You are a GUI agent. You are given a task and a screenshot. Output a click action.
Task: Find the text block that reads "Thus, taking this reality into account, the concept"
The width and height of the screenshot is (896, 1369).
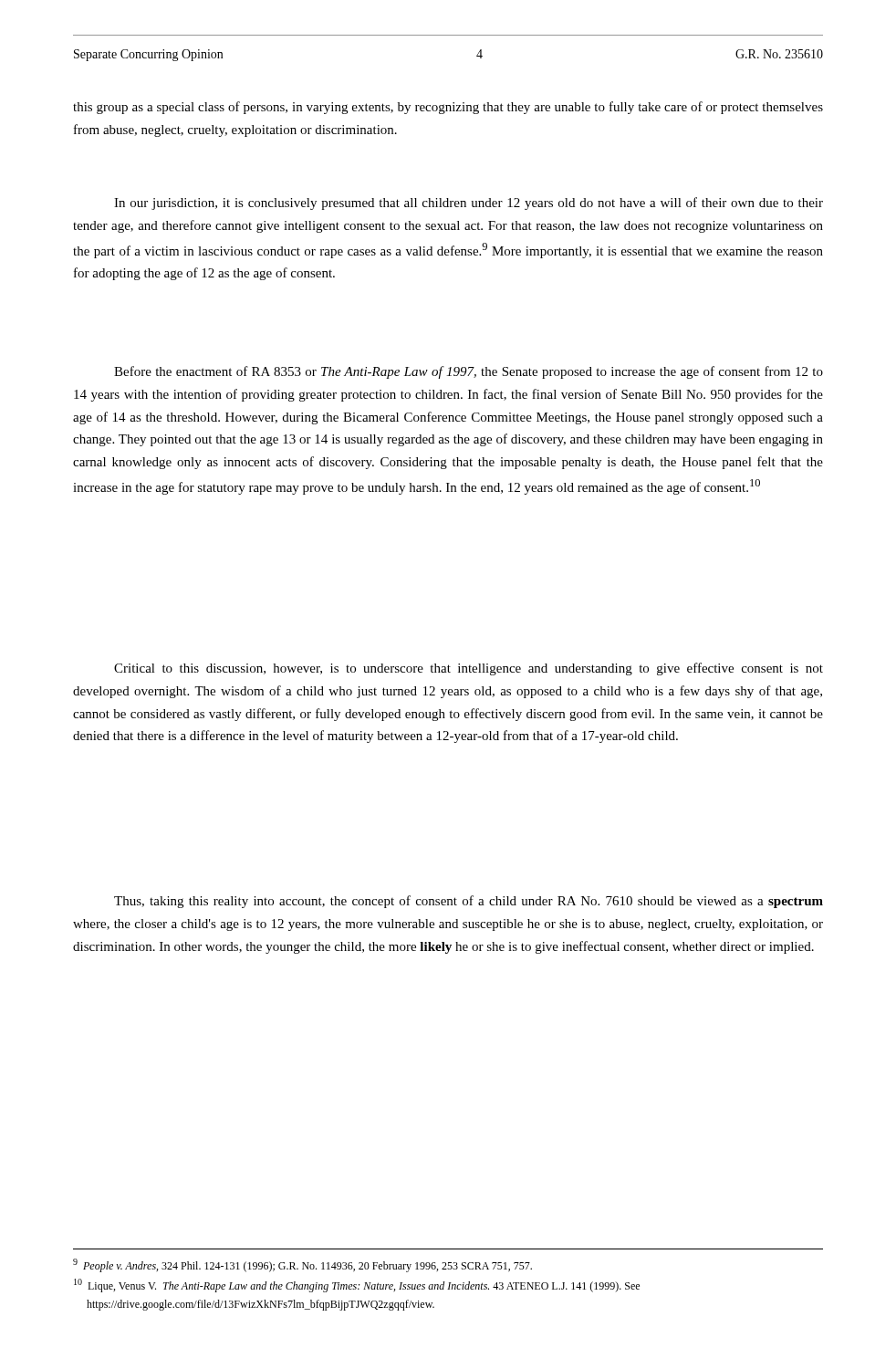point(448,924)
